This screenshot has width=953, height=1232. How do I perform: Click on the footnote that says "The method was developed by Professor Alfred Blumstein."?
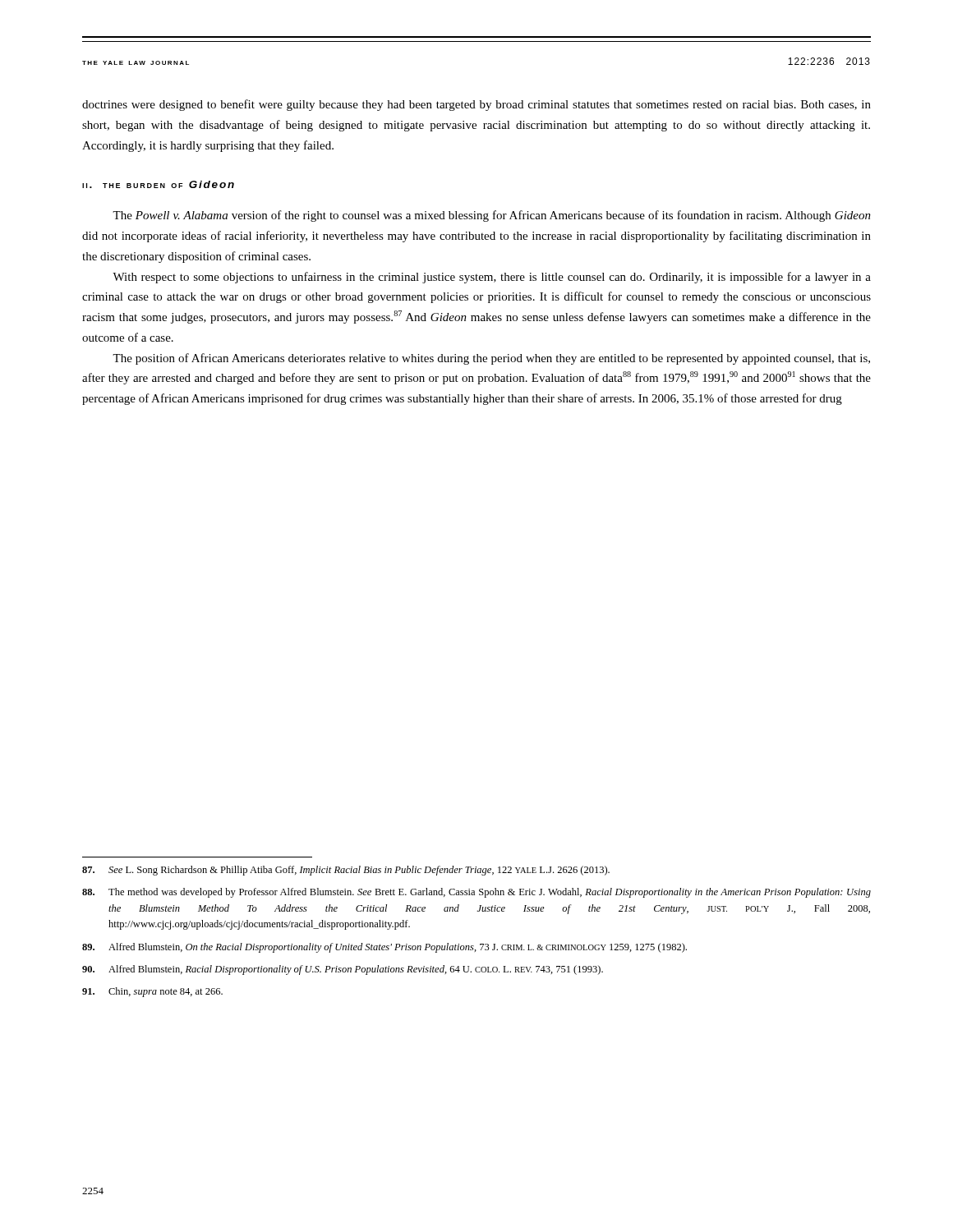coord(476,909)
